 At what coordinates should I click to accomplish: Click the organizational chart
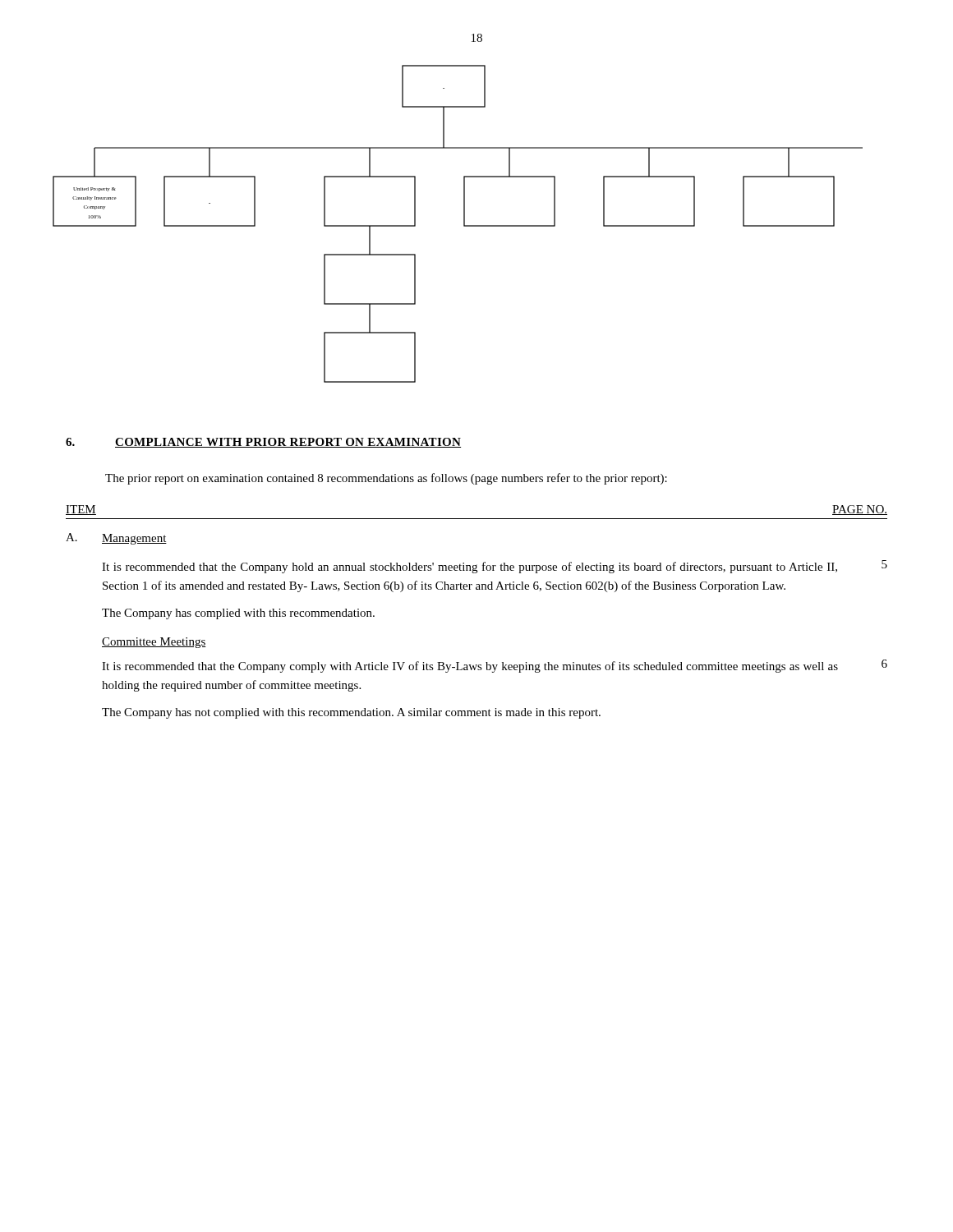pos(476,230)
